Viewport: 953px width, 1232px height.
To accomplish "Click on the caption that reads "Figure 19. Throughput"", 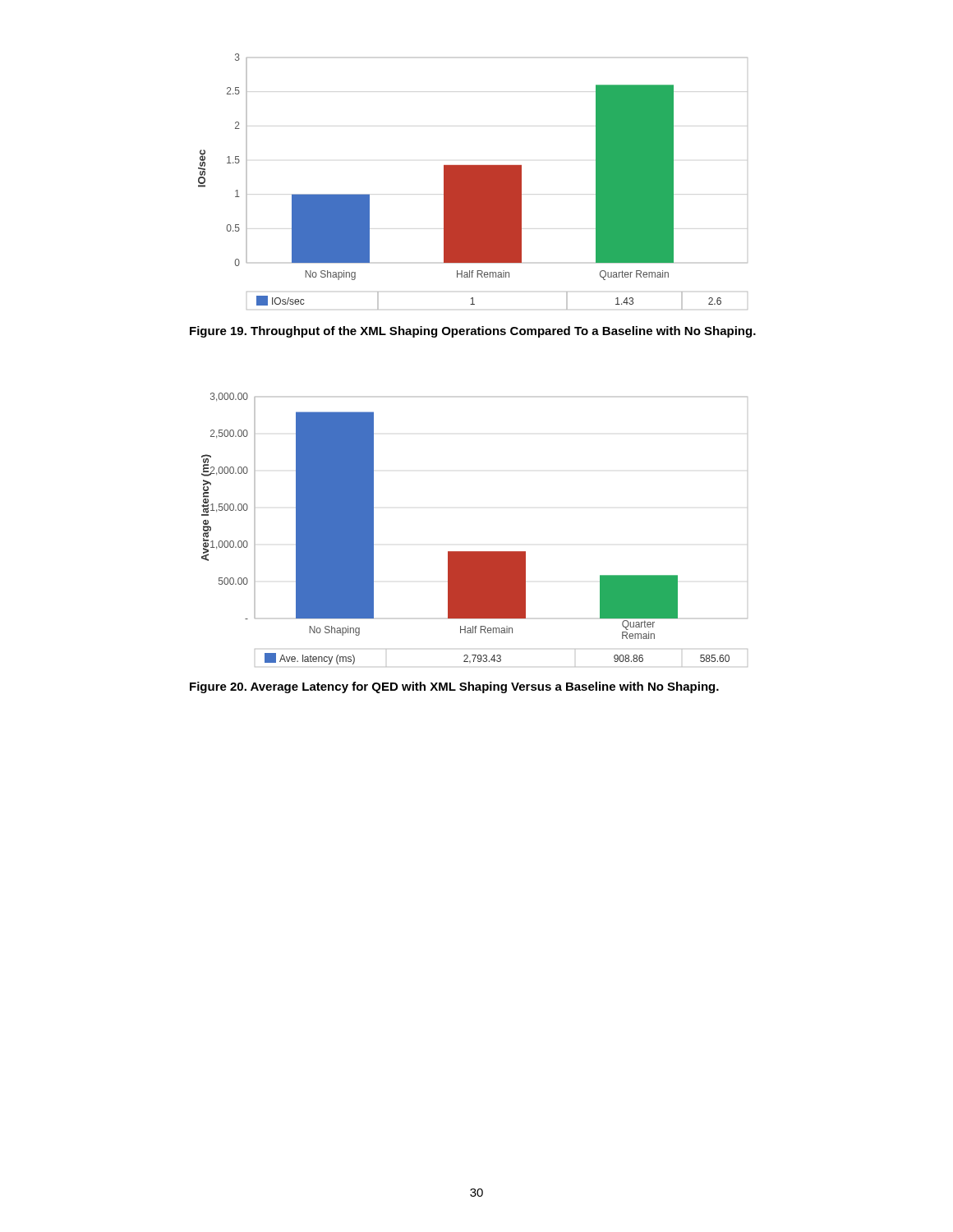I will click(473, 331).
